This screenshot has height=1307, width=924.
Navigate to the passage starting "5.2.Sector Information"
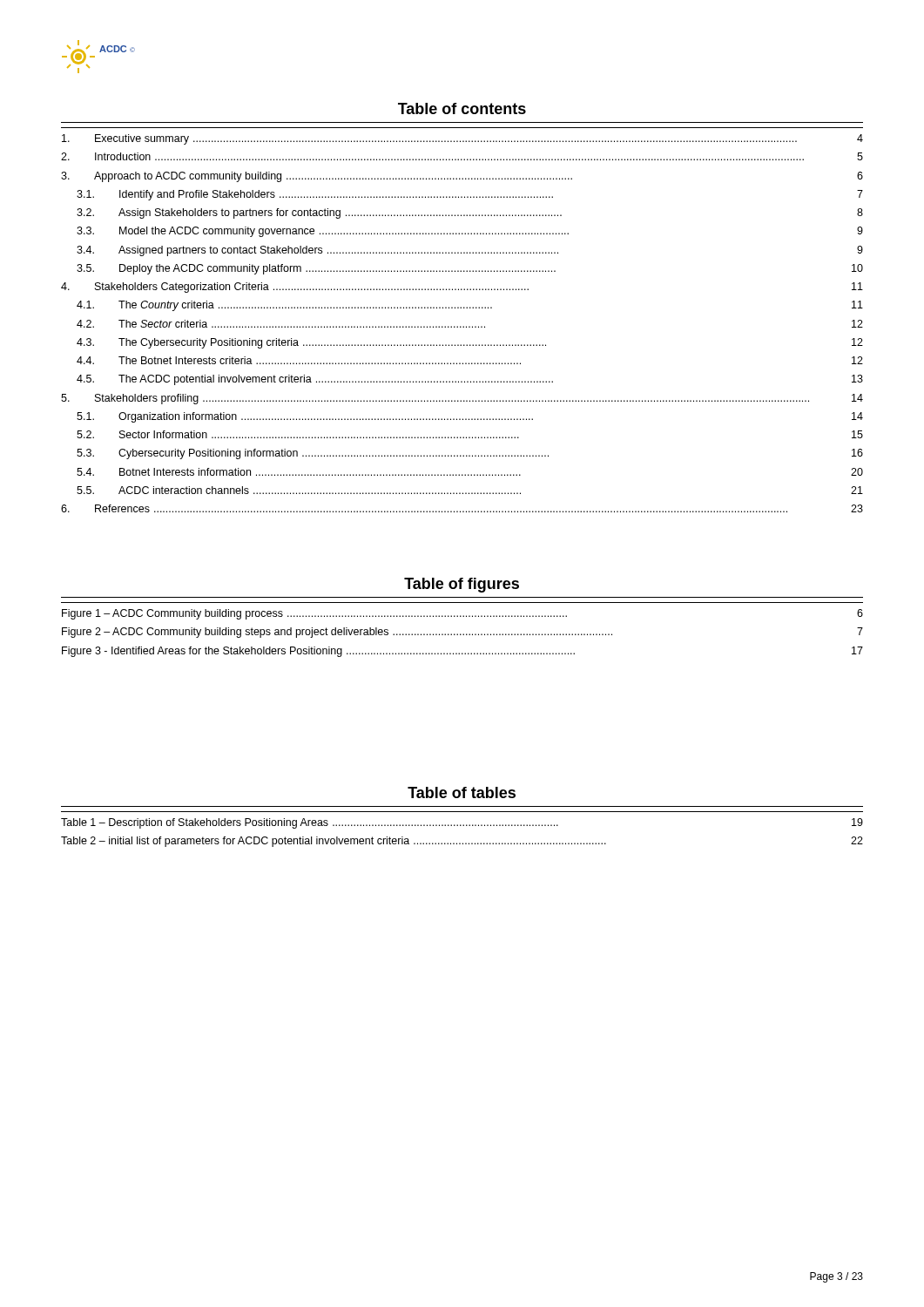462,435
